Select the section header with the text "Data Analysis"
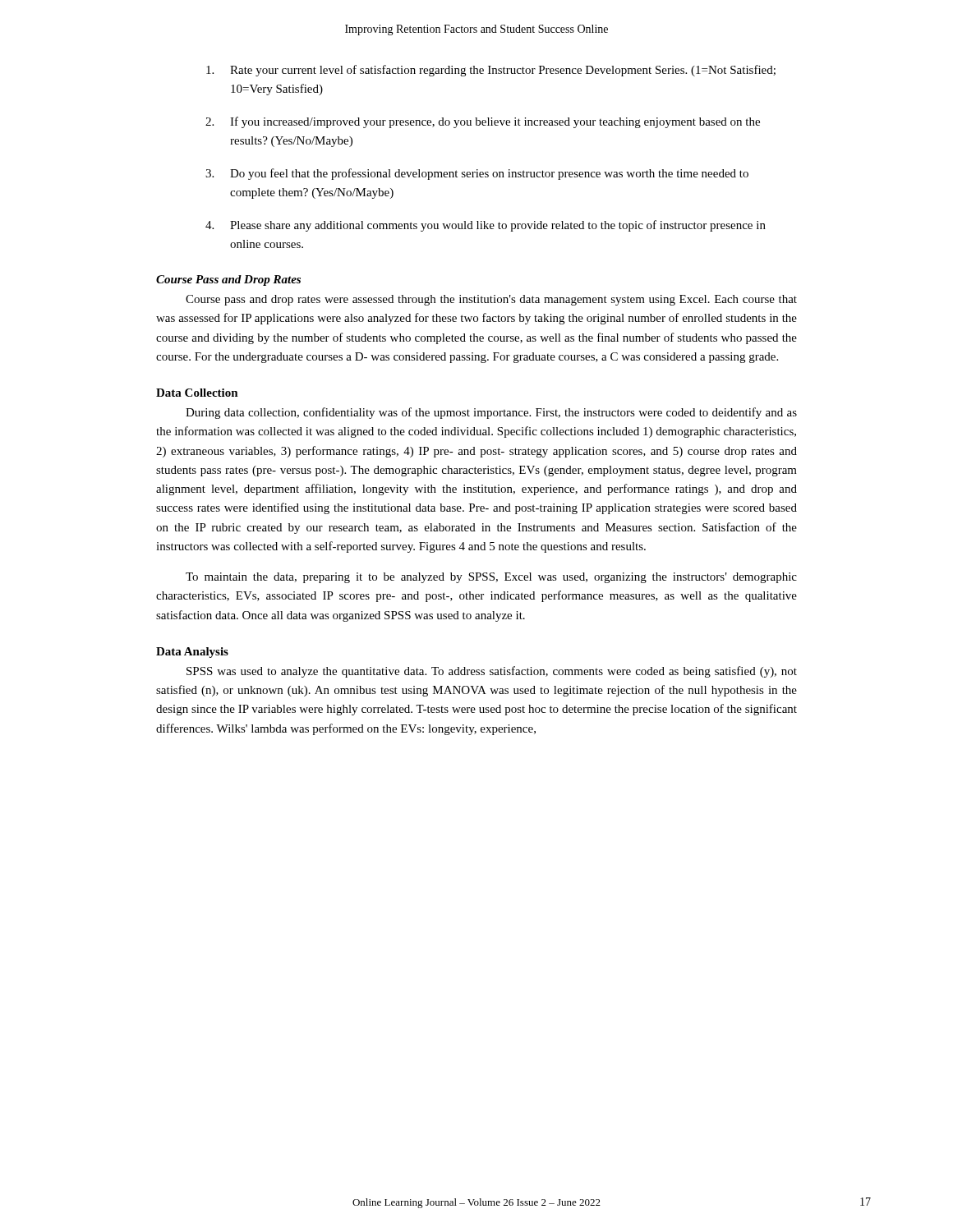This screenshot has width=953, height=1232. (x=192, y=651)
